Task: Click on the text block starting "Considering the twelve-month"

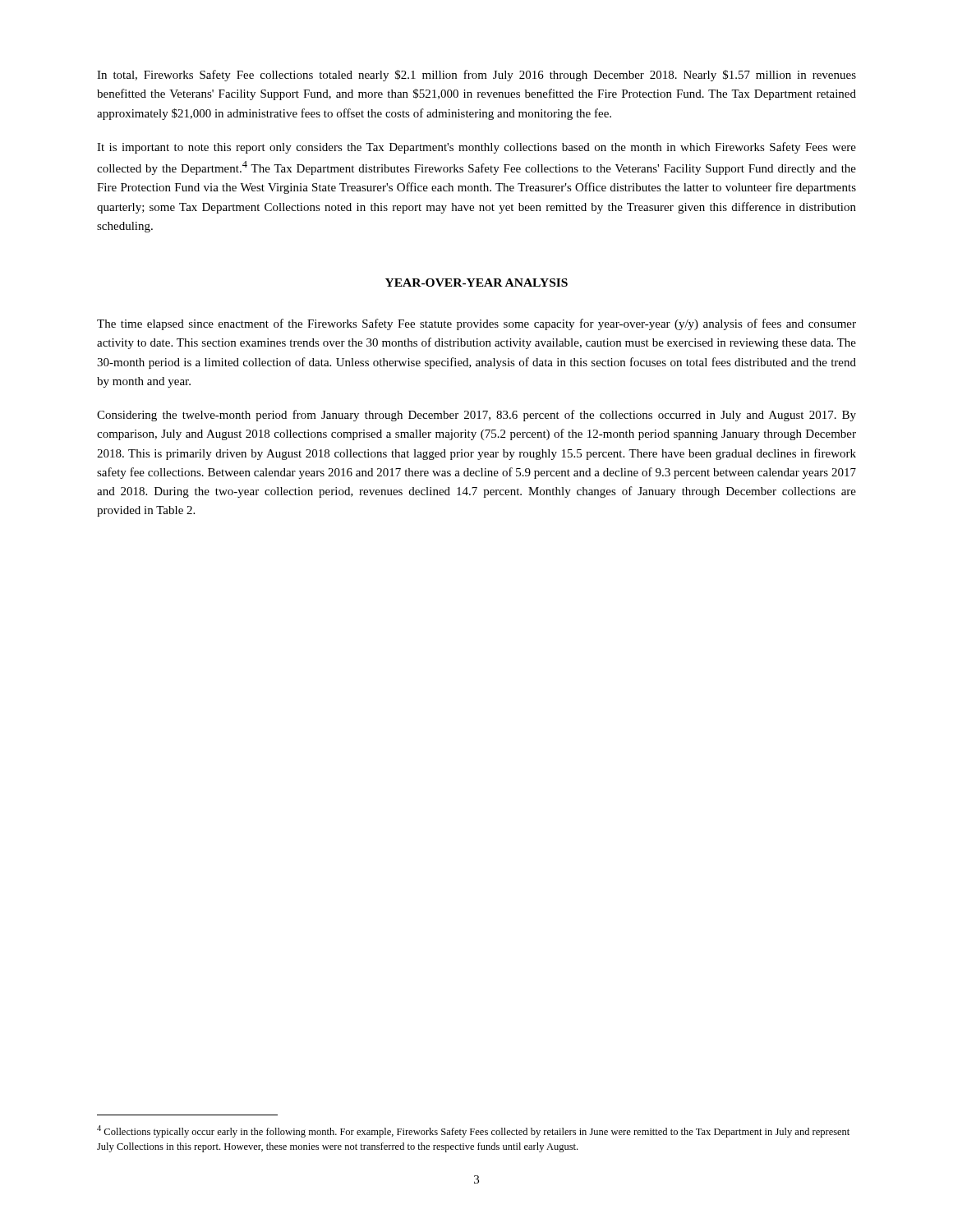Action: coord(476,462)
